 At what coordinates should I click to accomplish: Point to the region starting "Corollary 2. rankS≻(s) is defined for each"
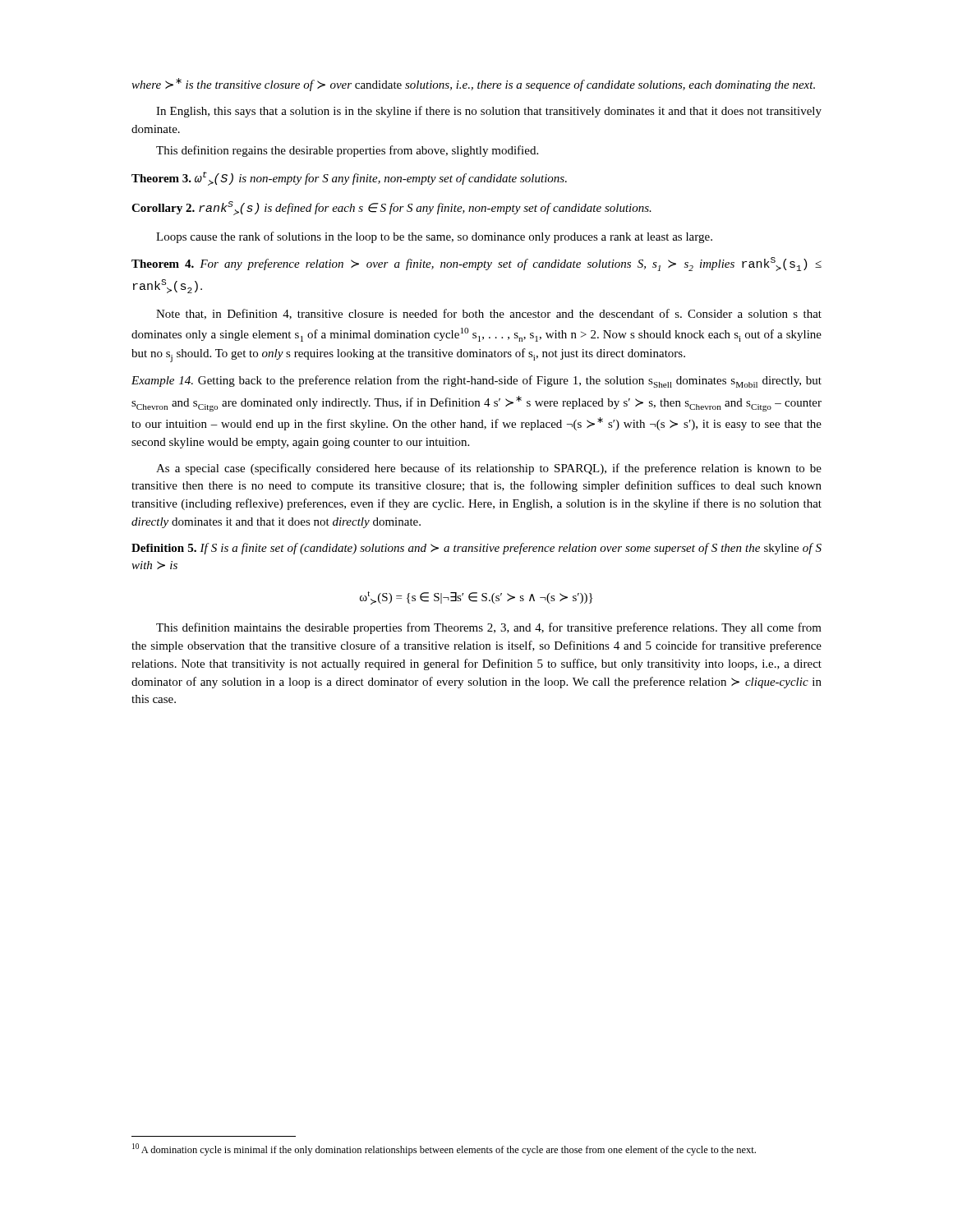point(392,209)
